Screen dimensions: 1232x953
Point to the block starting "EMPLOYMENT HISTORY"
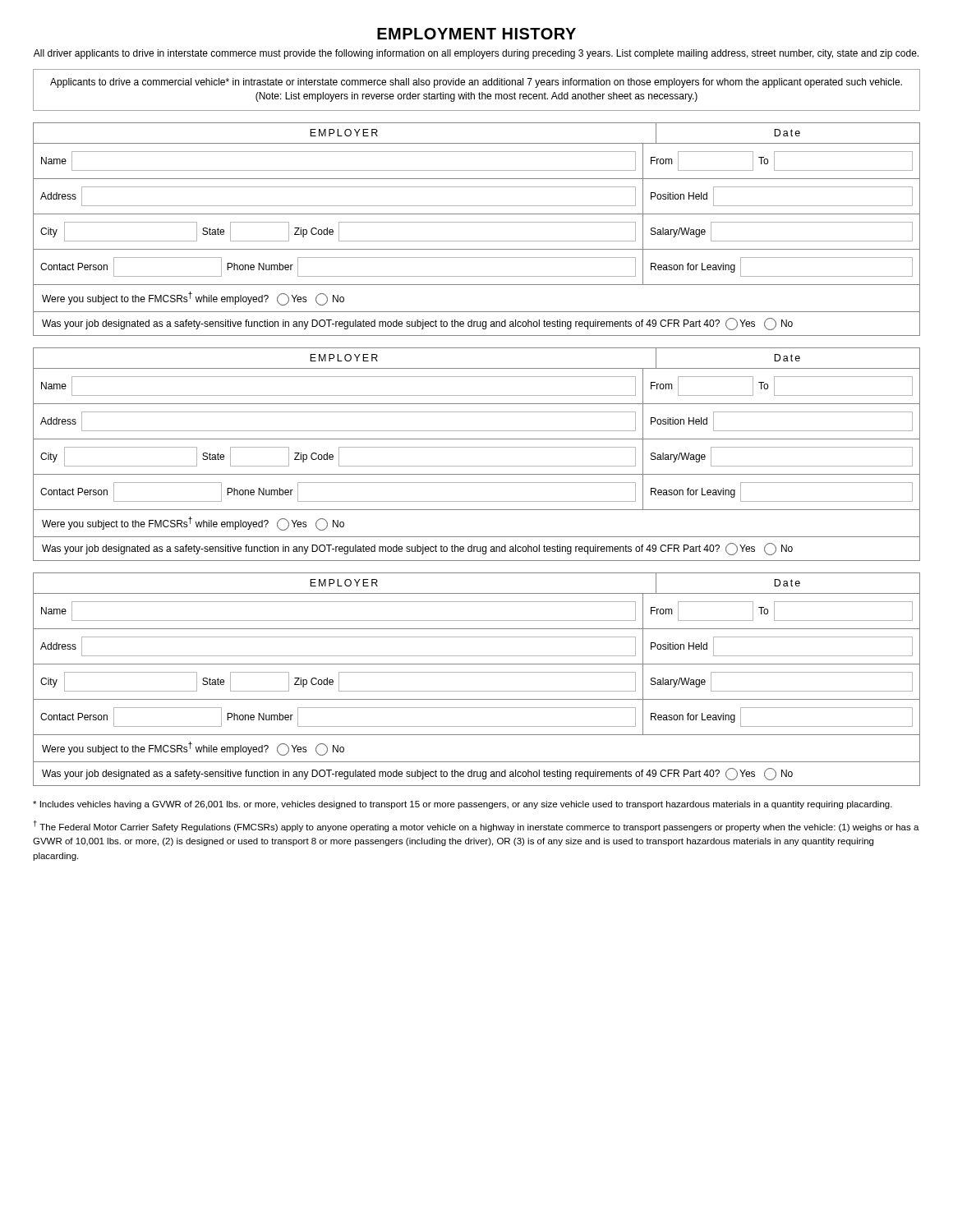pyautogui.click(x=476, y=34)
